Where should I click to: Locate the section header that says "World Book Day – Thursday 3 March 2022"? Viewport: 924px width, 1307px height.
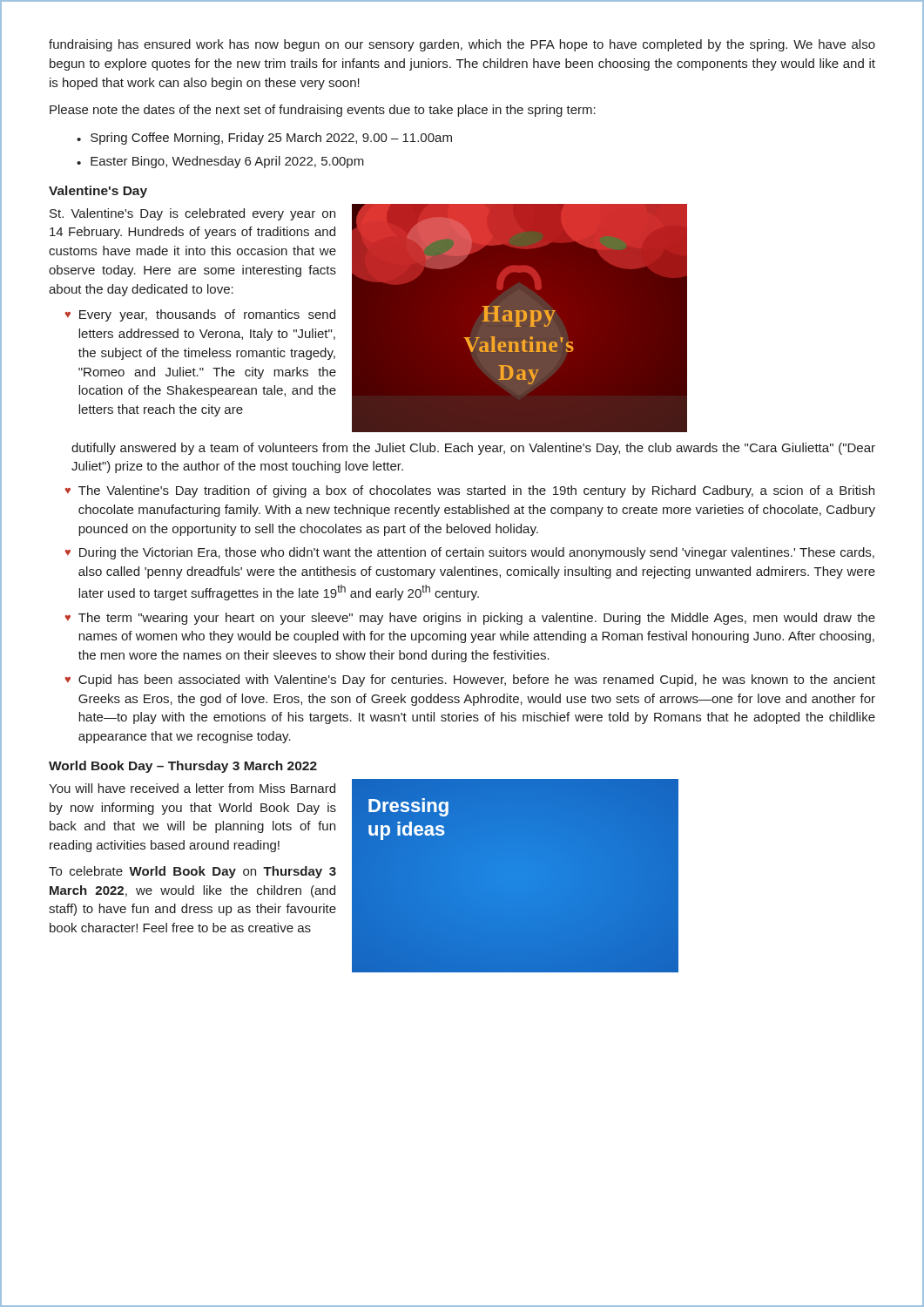pyautogui.click(x=183, y=765)
